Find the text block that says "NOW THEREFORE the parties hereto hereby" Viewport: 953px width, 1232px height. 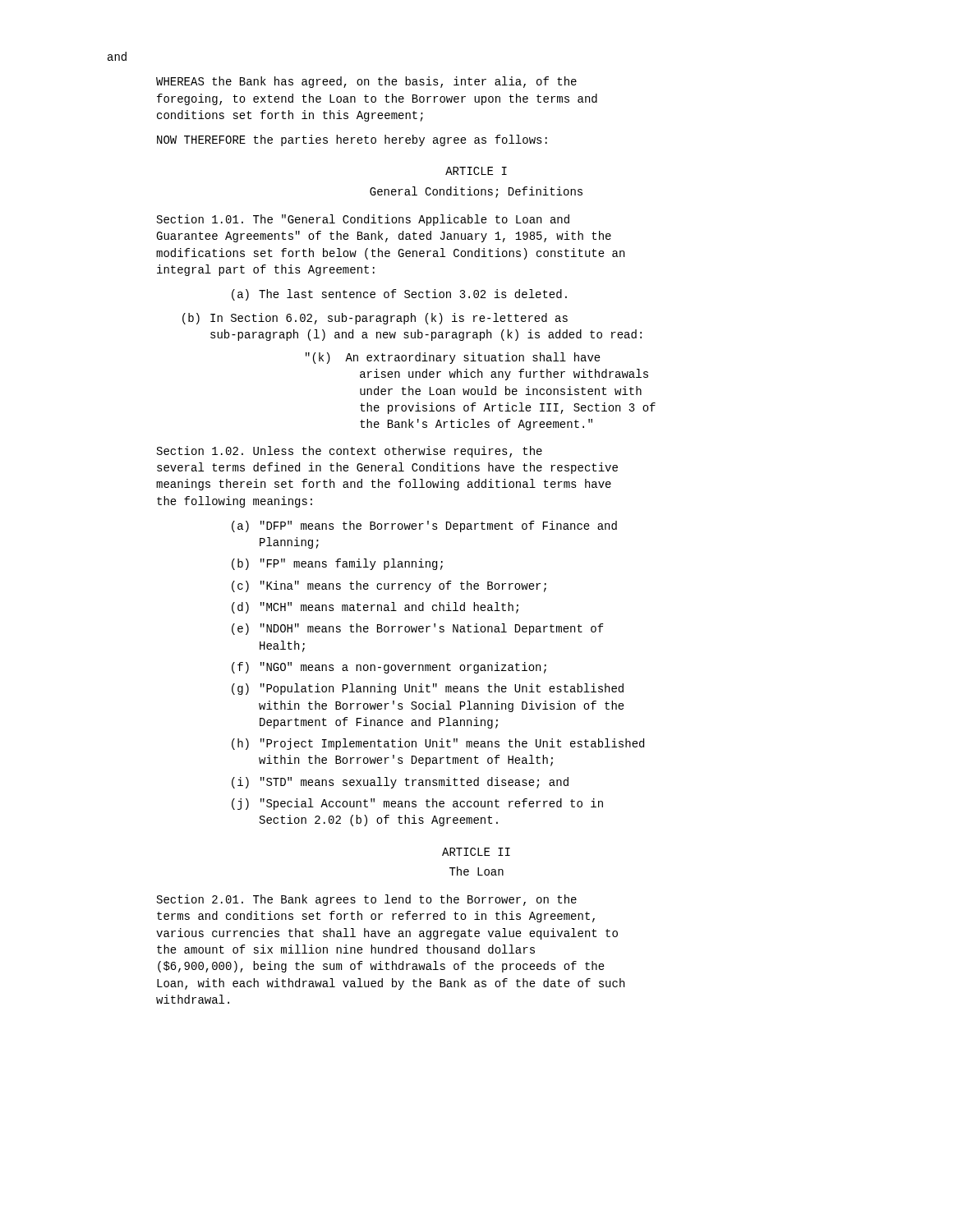click(353, 141)
